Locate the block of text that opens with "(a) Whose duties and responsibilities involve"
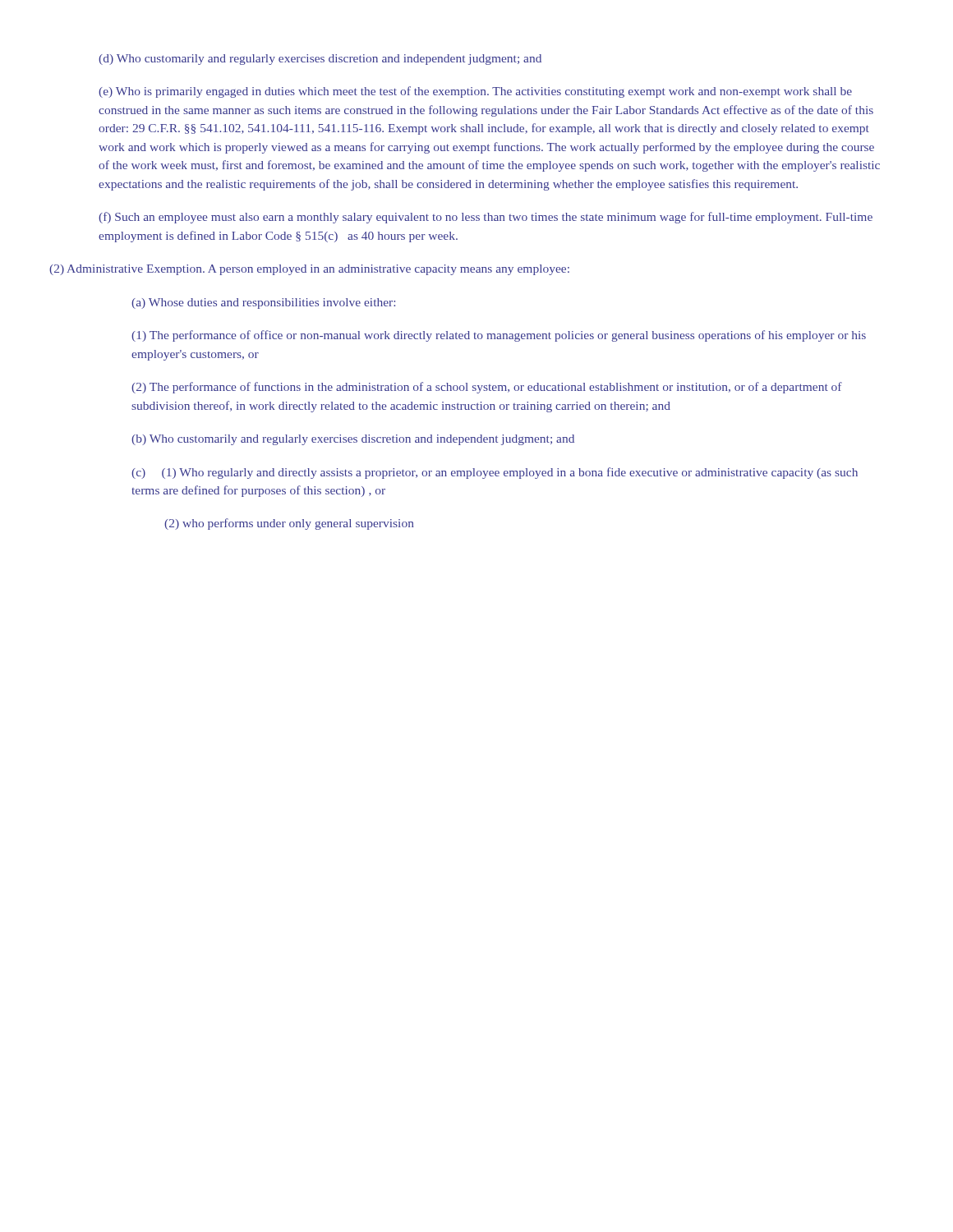The image size is (953, 1232). point(264,302)
